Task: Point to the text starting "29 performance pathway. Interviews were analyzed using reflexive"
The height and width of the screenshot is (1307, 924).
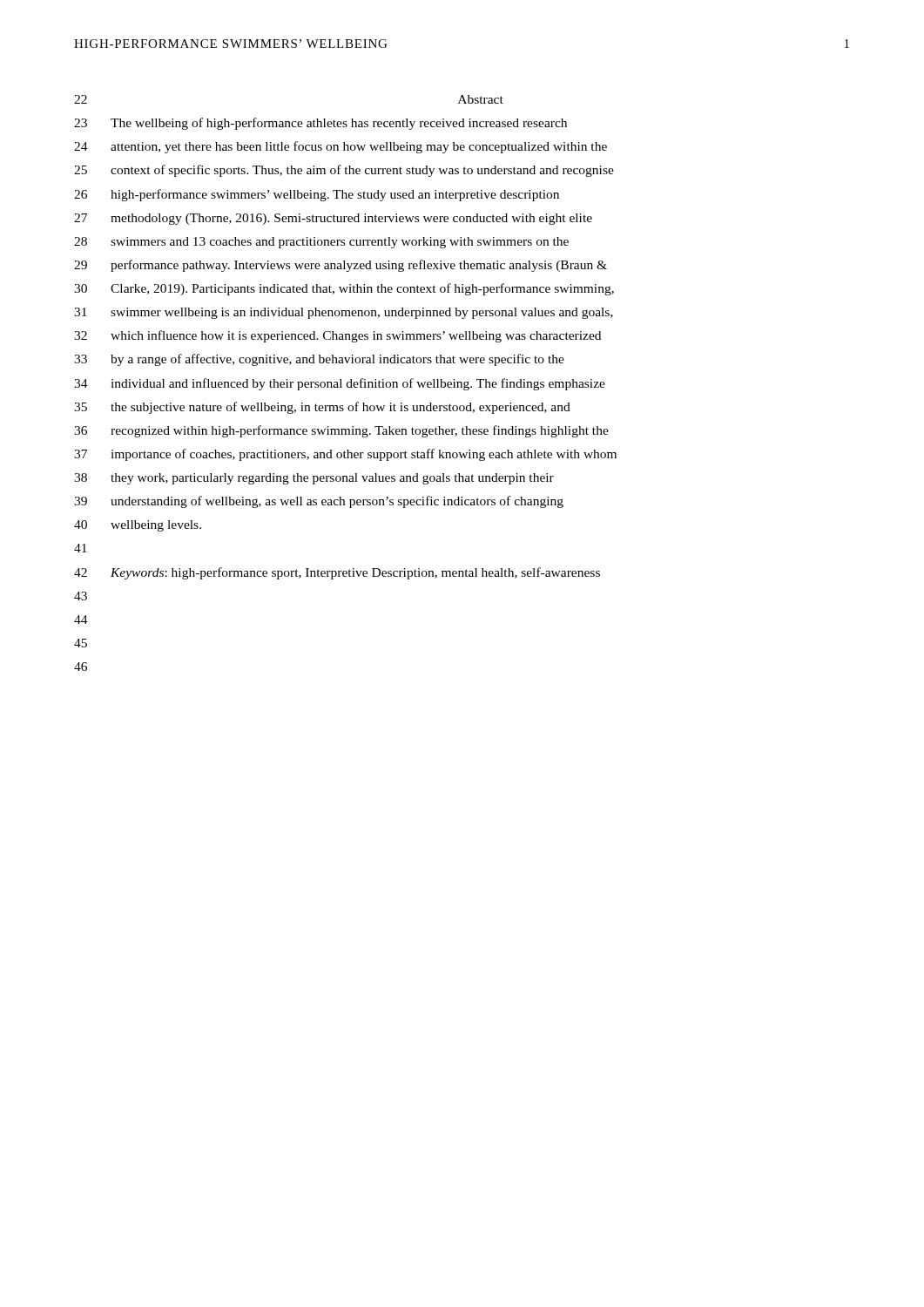Action: (462, 264)
